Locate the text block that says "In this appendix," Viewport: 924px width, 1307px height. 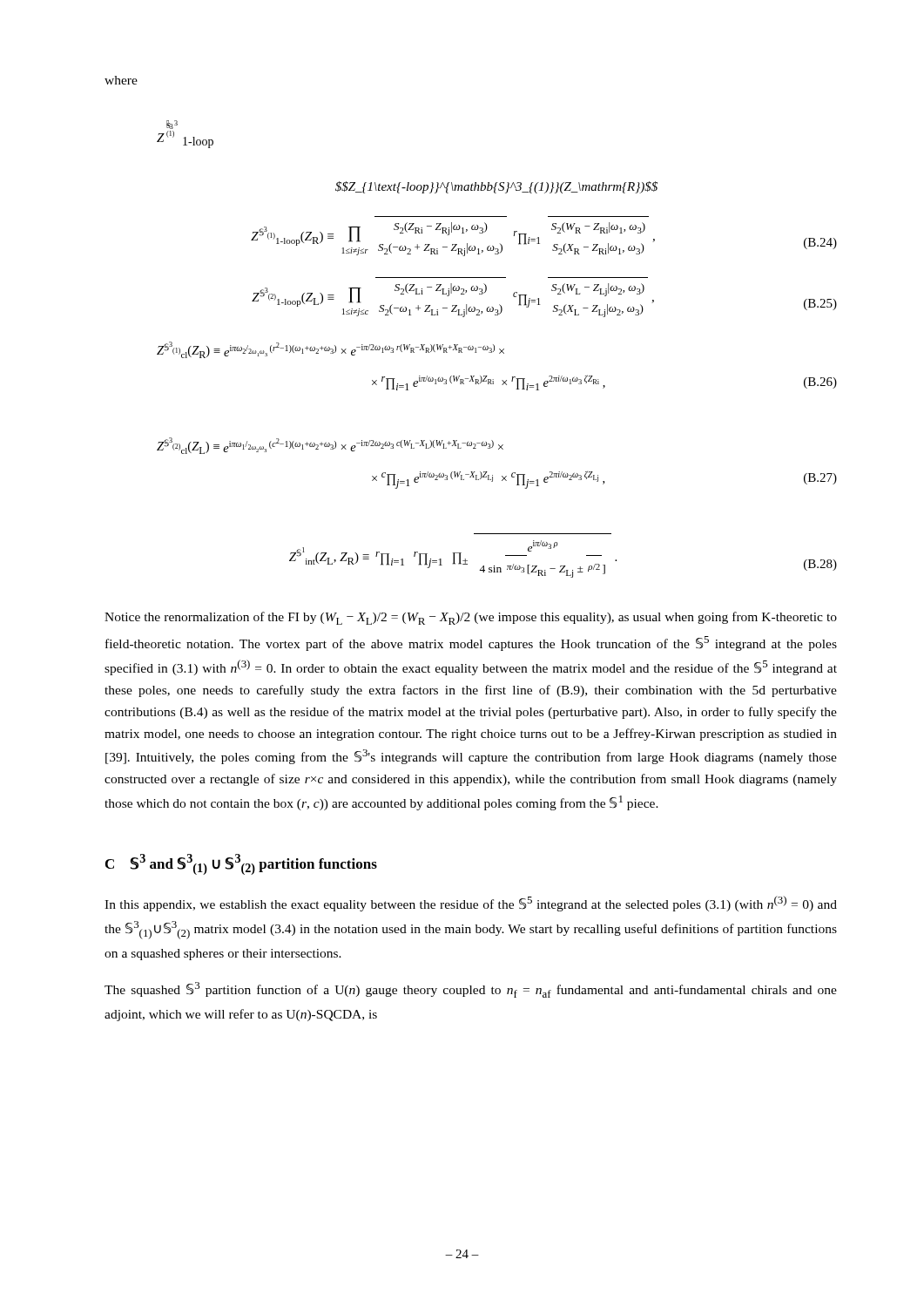coord(471,927)
